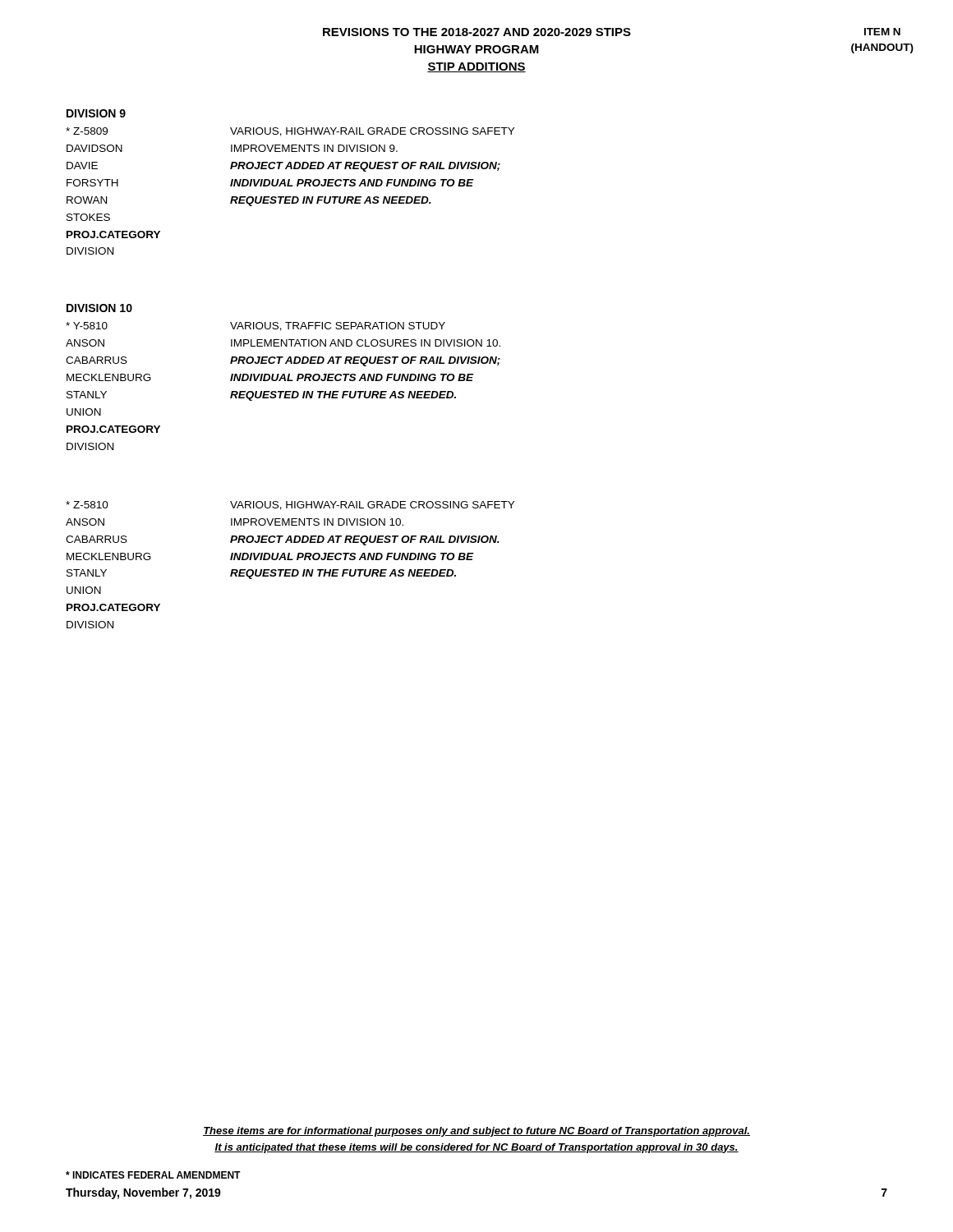Viewport: 953px width, 1232px height.
Task: Find the passage starting "Y-5810 ANSON CABARRUS MECKLENBURG STANLY UNION PROJ.CATEGORY DIVISION"
Action: click(476, 387)
